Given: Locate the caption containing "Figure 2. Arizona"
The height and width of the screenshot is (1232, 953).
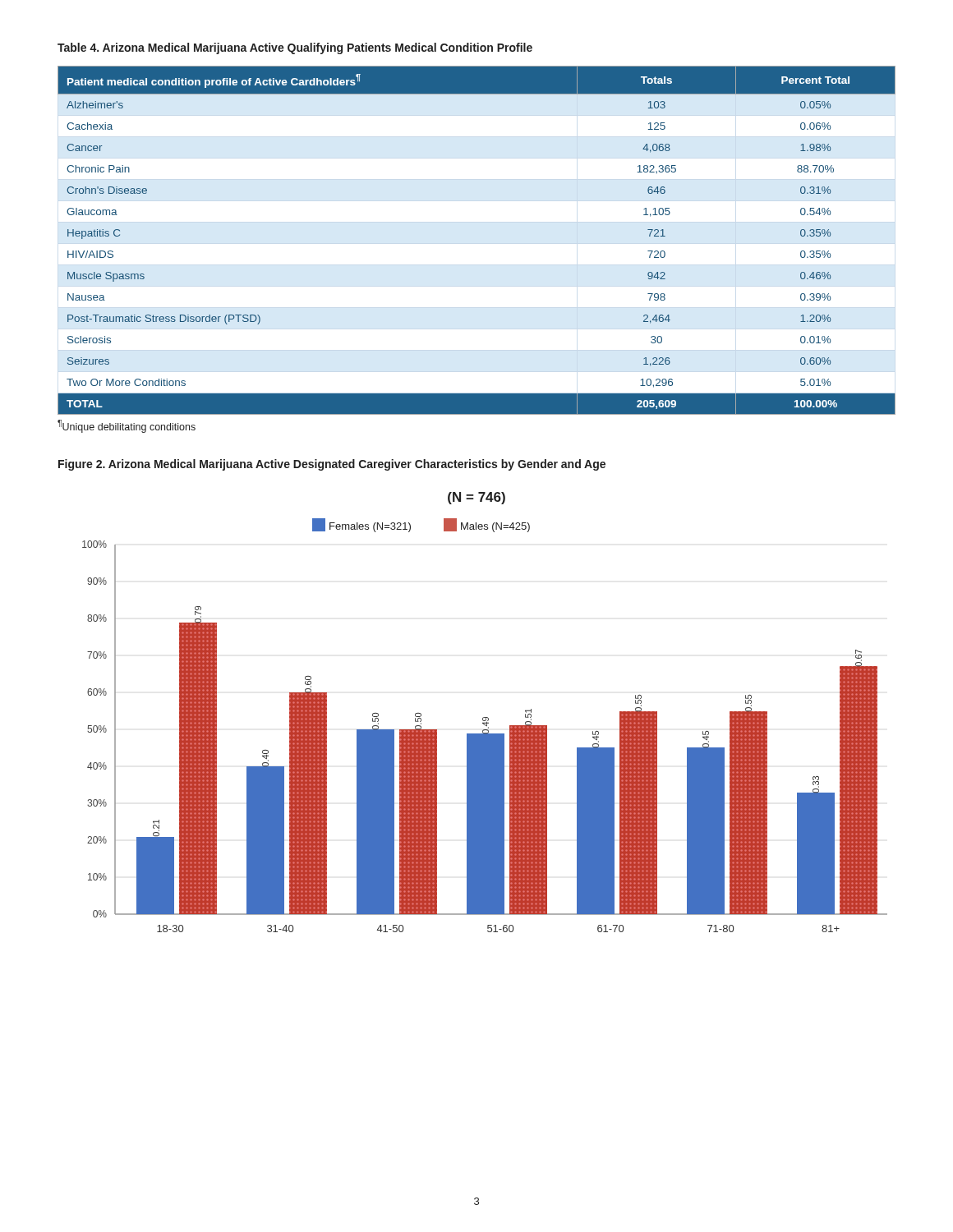Looking at the screenshot, I should 332,464.
